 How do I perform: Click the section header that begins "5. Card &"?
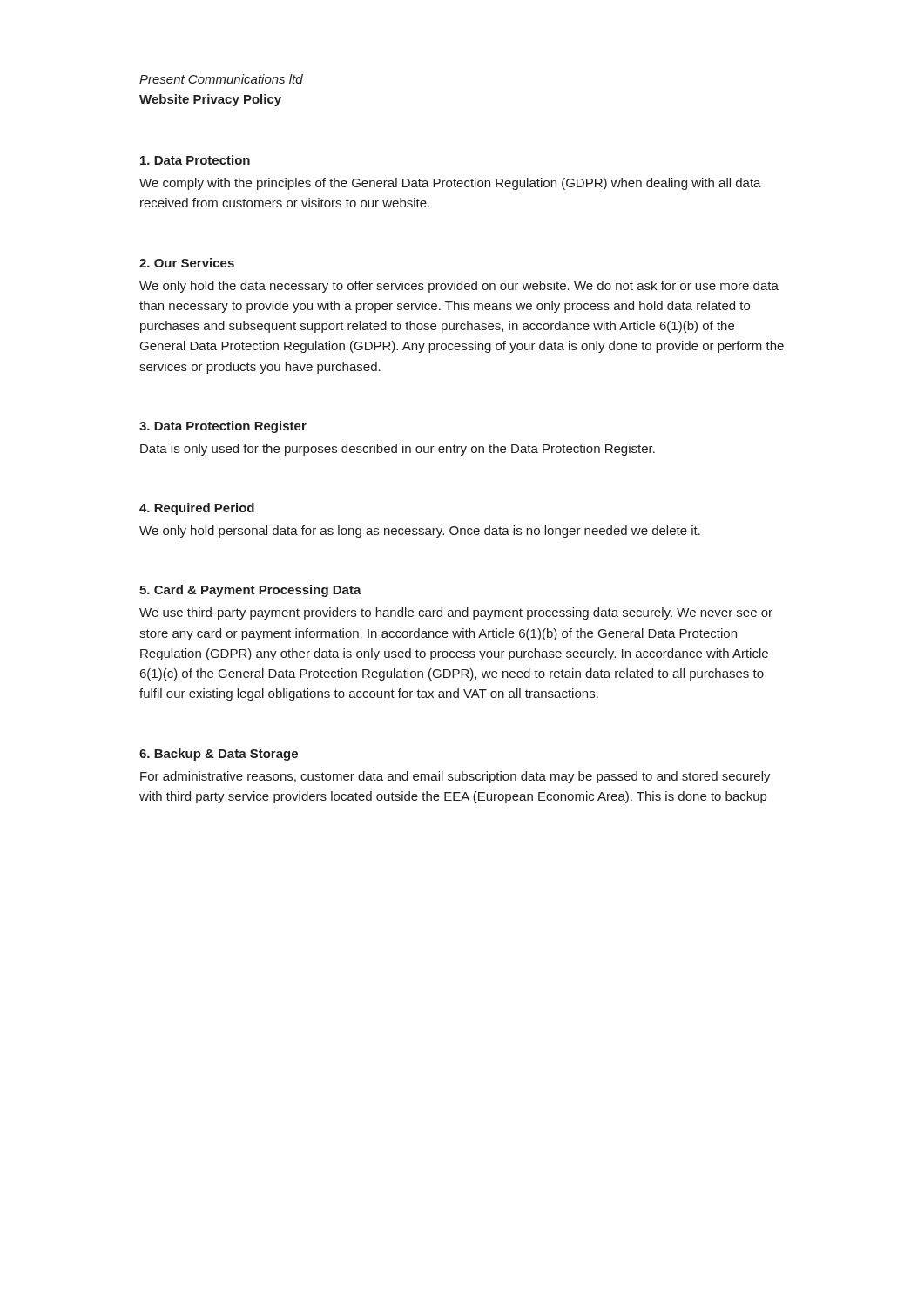coord(250,590)
